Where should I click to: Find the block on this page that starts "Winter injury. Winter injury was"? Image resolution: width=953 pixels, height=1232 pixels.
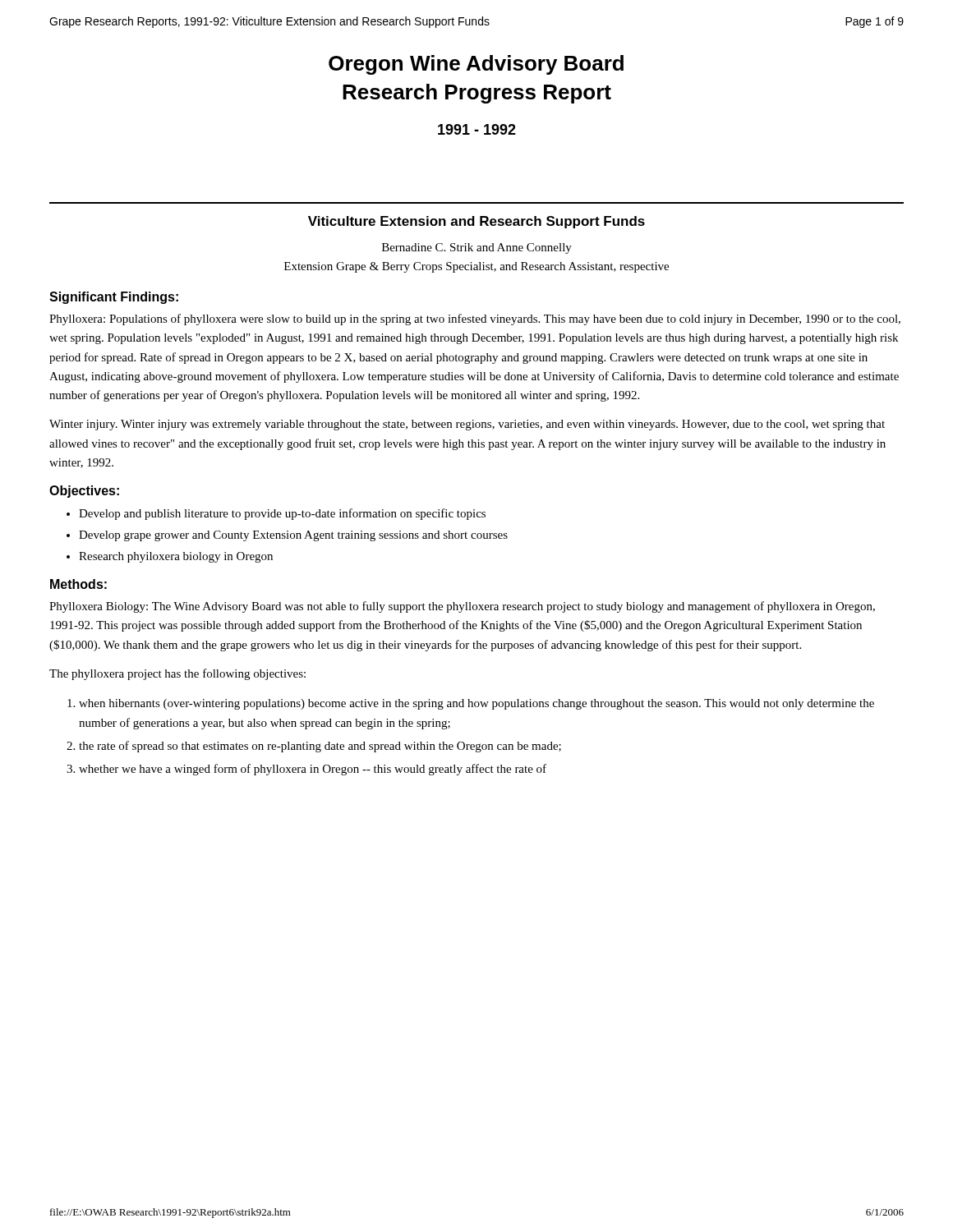coord(476,444)
